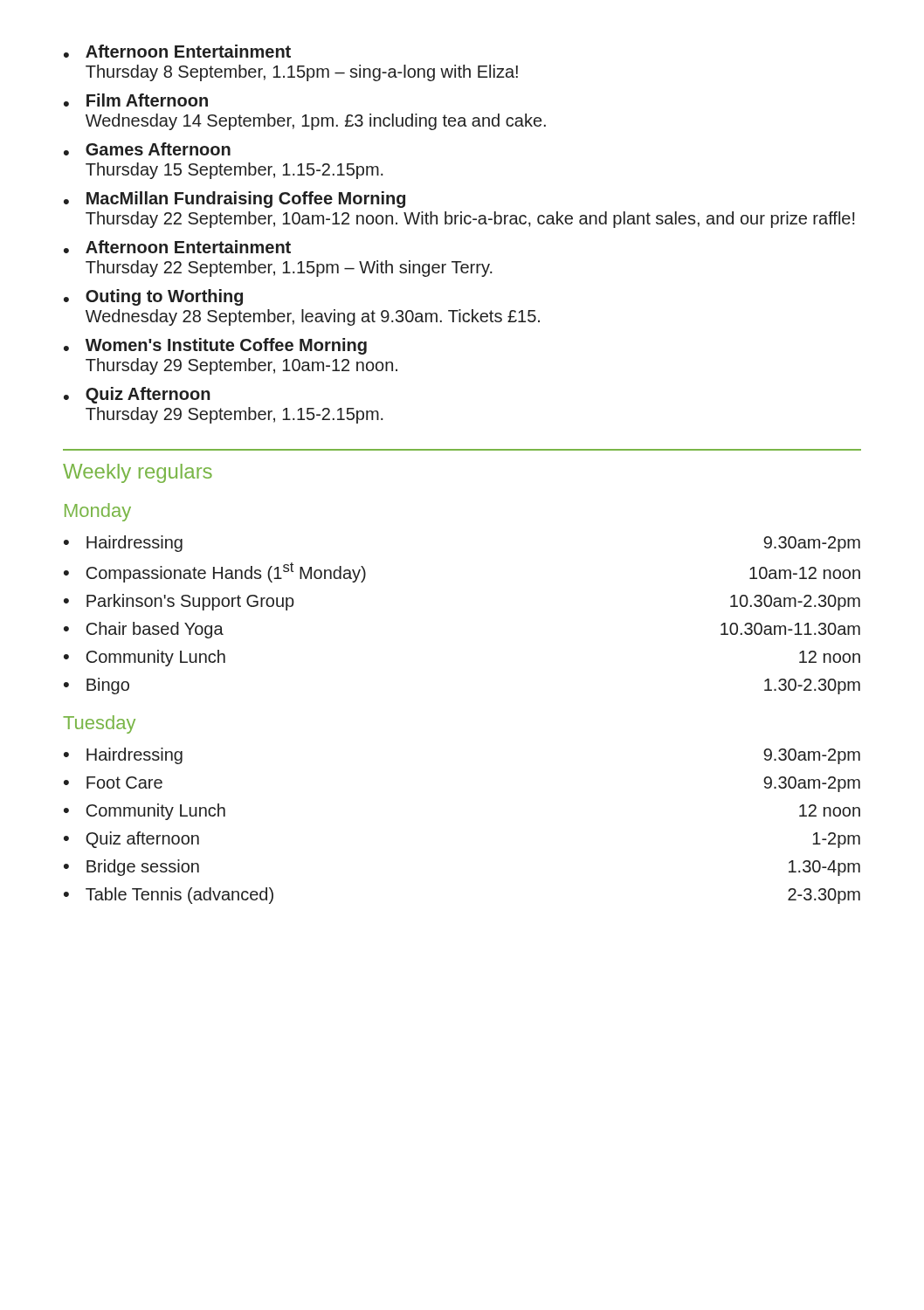Locate the block starting "• Games Afternoon"
Image resolution: width=924 pixels, height=1310 pixels.
click(x=147, y=149)
